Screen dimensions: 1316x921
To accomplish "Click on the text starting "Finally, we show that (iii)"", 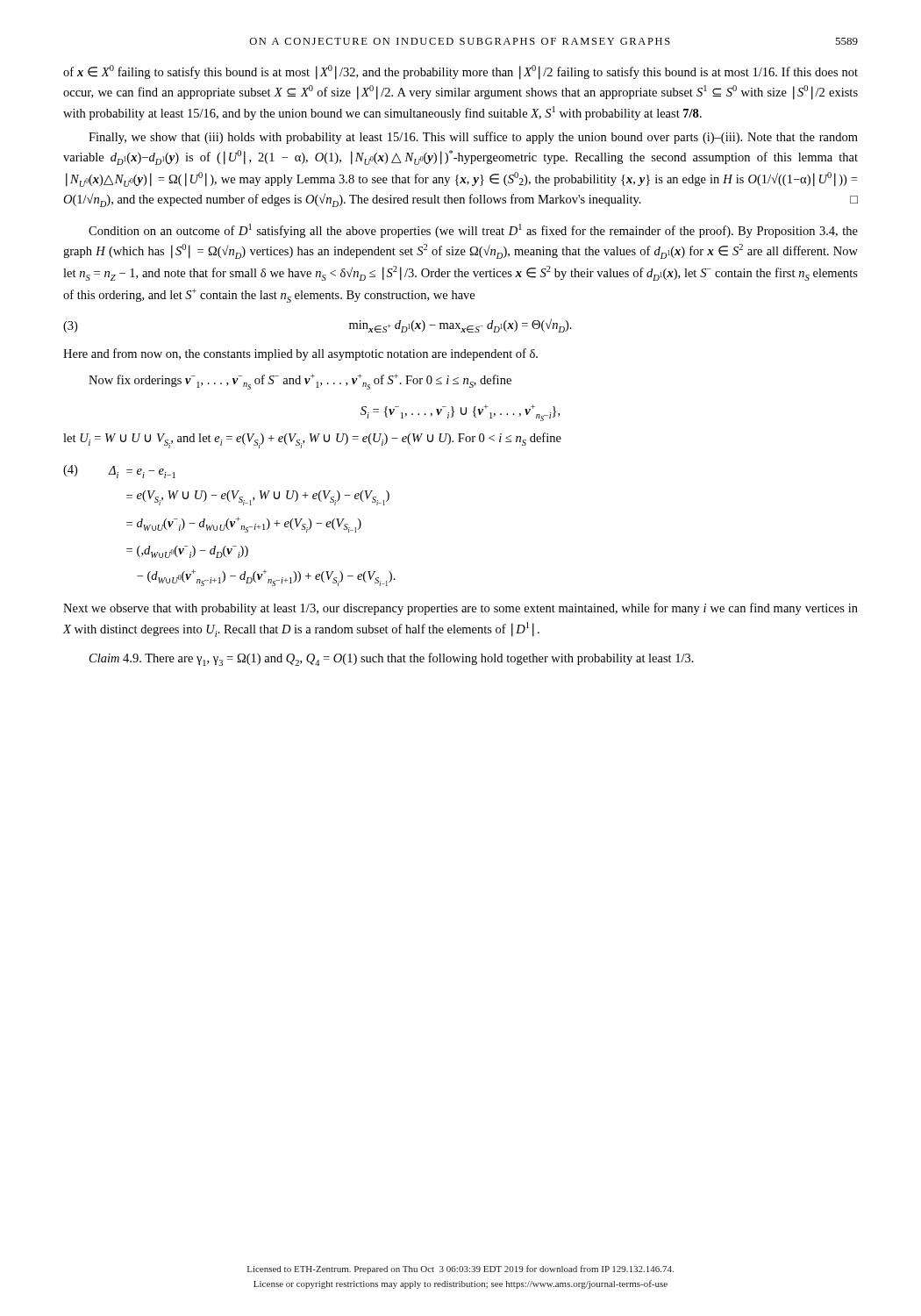I will 460,170.
